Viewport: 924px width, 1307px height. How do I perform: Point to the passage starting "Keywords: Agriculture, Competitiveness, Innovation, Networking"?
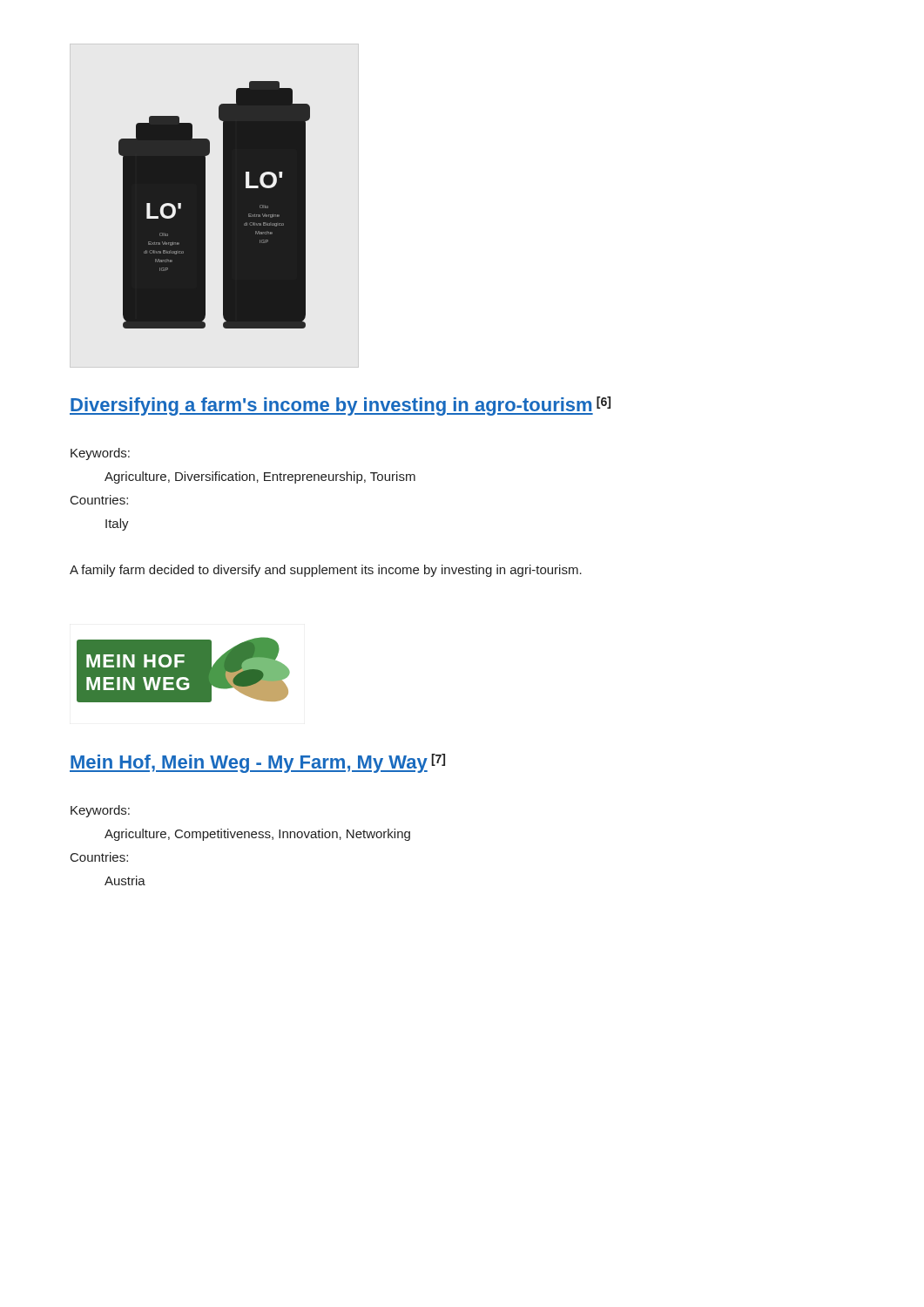click(x=100, y=811)
